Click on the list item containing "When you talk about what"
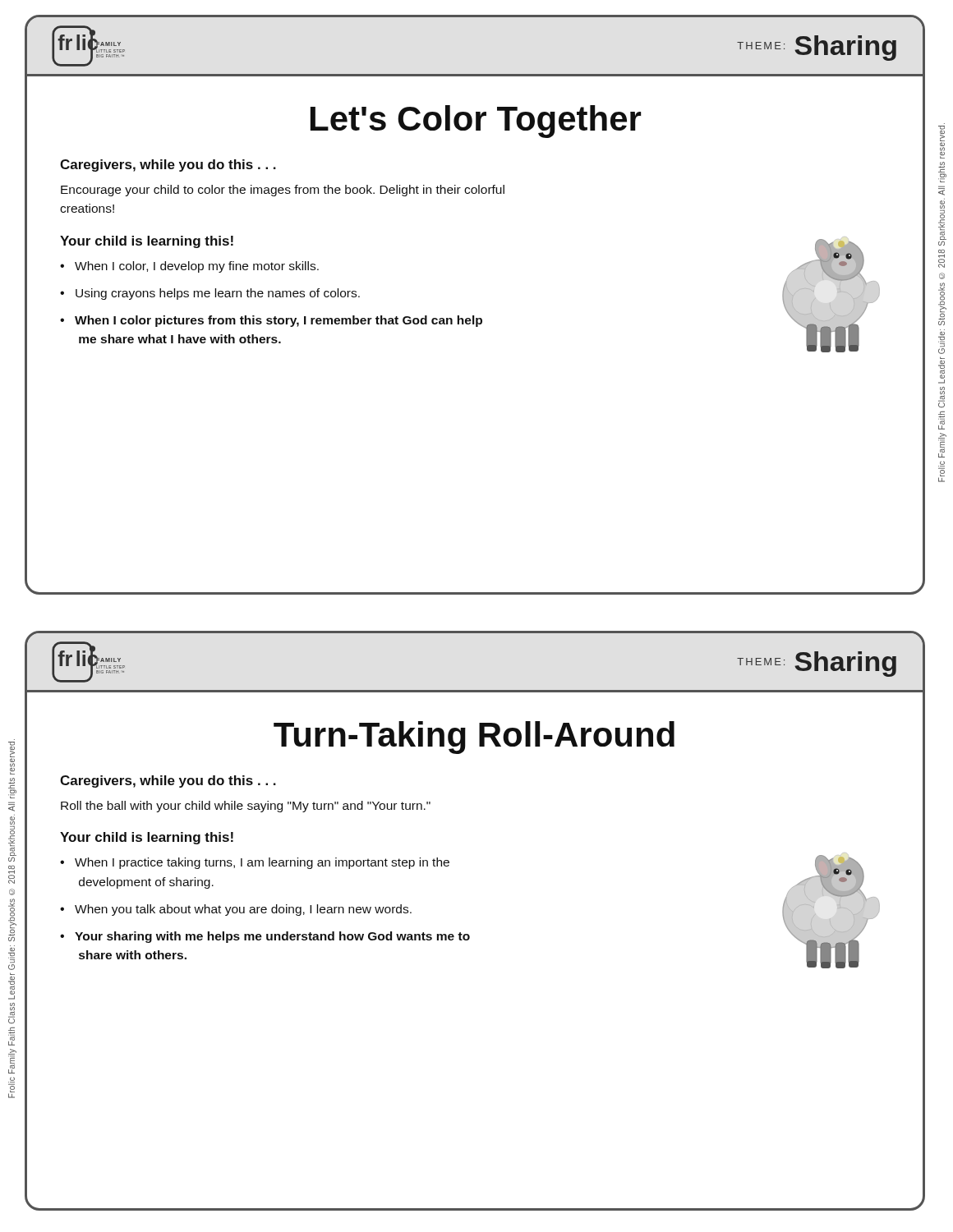 pyautogui.click(x=244, y=909)
